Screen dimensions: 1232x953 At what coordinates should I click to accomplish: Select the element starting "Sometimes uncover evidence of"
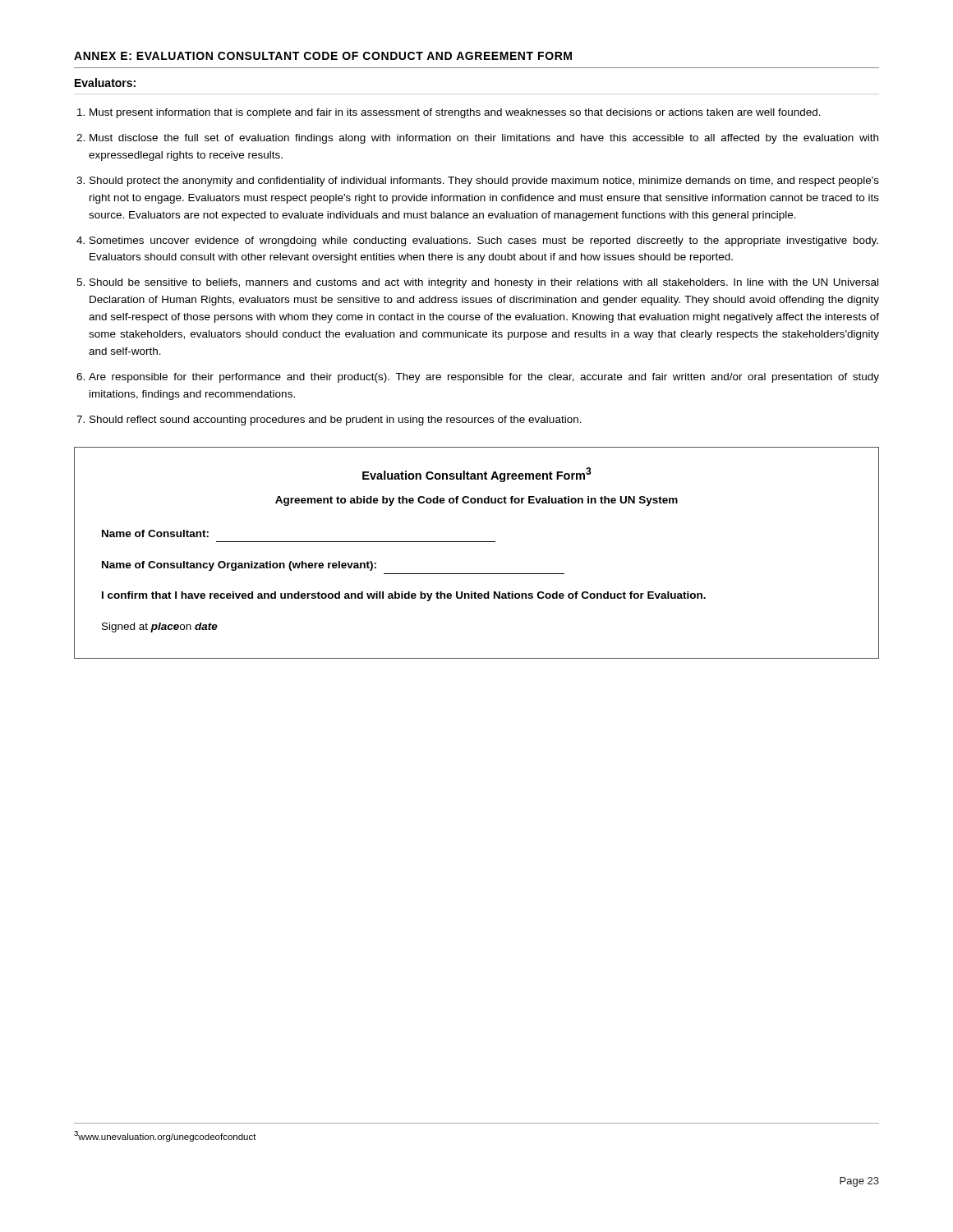(x=484, y=248)
